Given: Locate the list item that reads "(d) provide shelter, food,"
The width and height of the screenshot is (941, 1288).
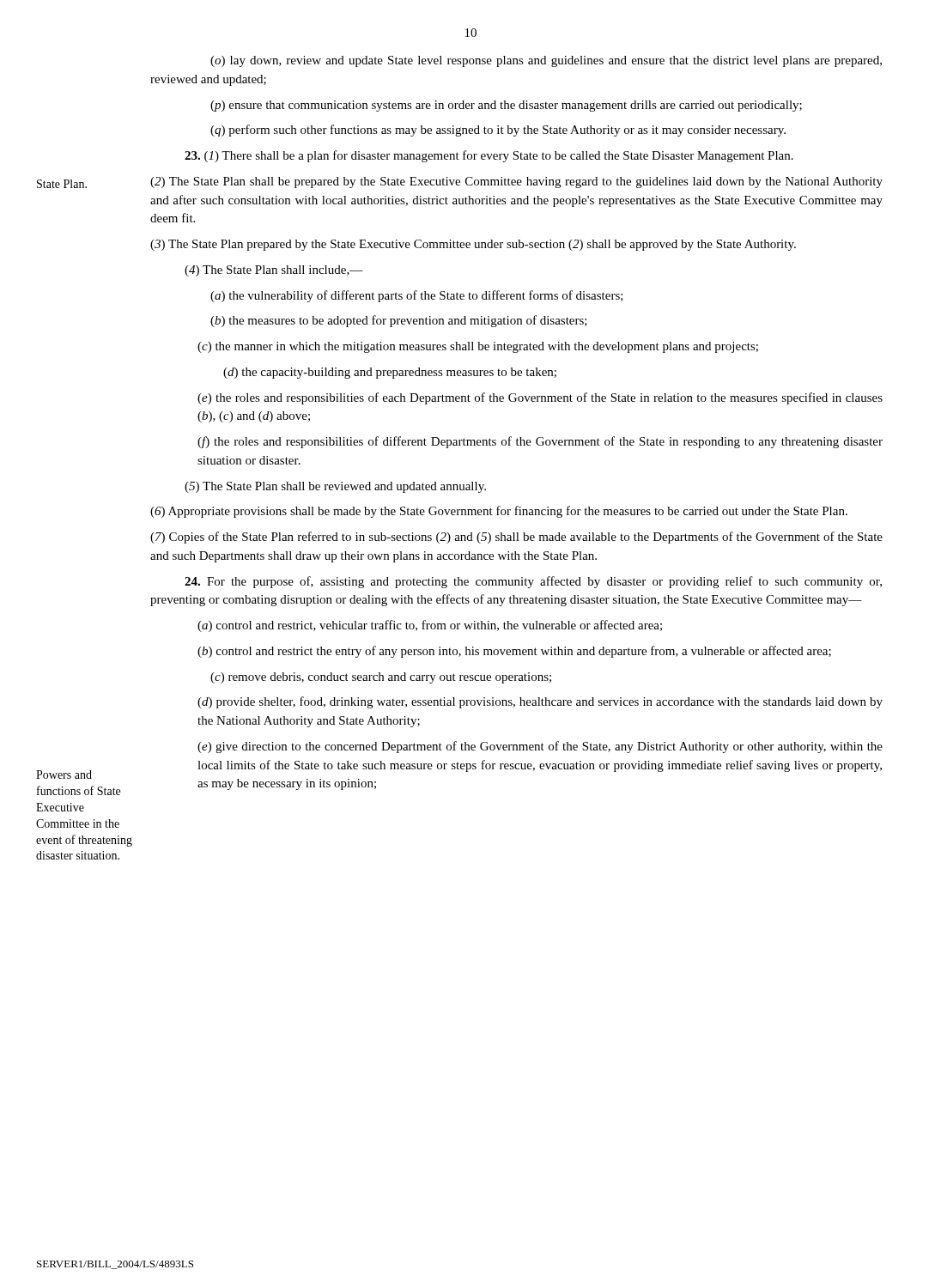Looking at the screenshot, I should [540, 711].
